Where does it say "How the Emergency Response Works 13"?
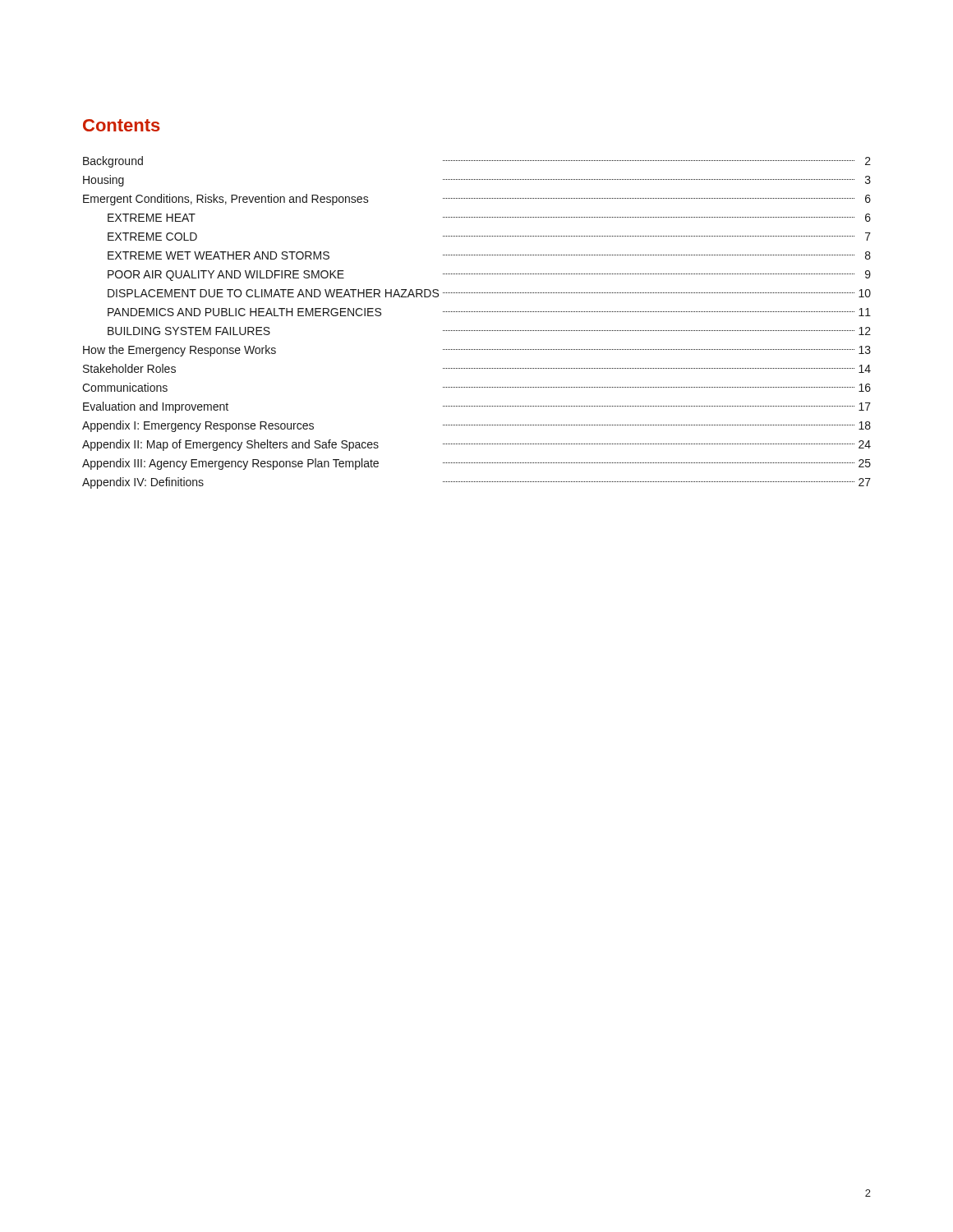Viewport: 953px width, 1232px height. 476,349
